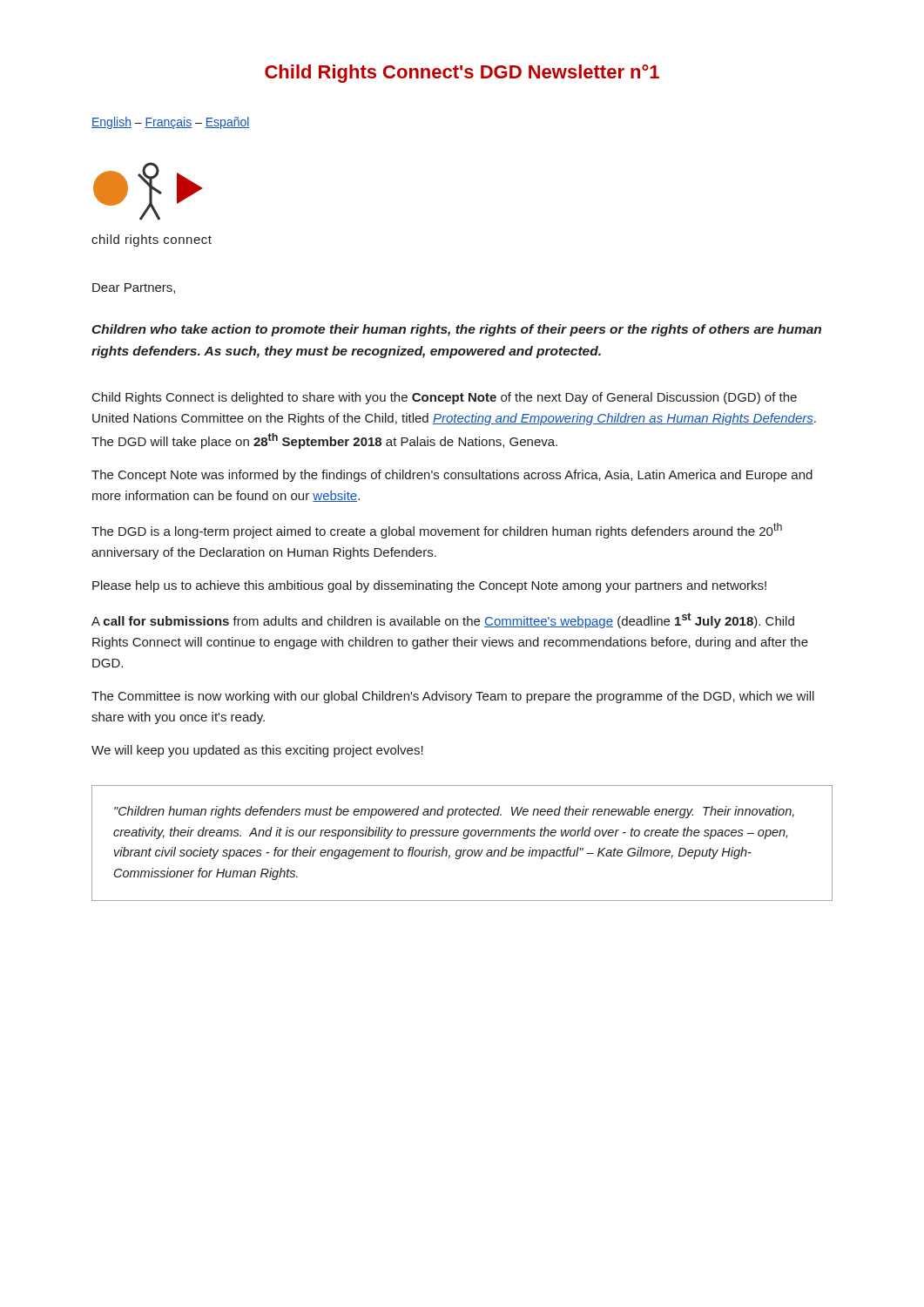Select the logo
This screenshot has height=1307, width=924.
click(462, 202)
